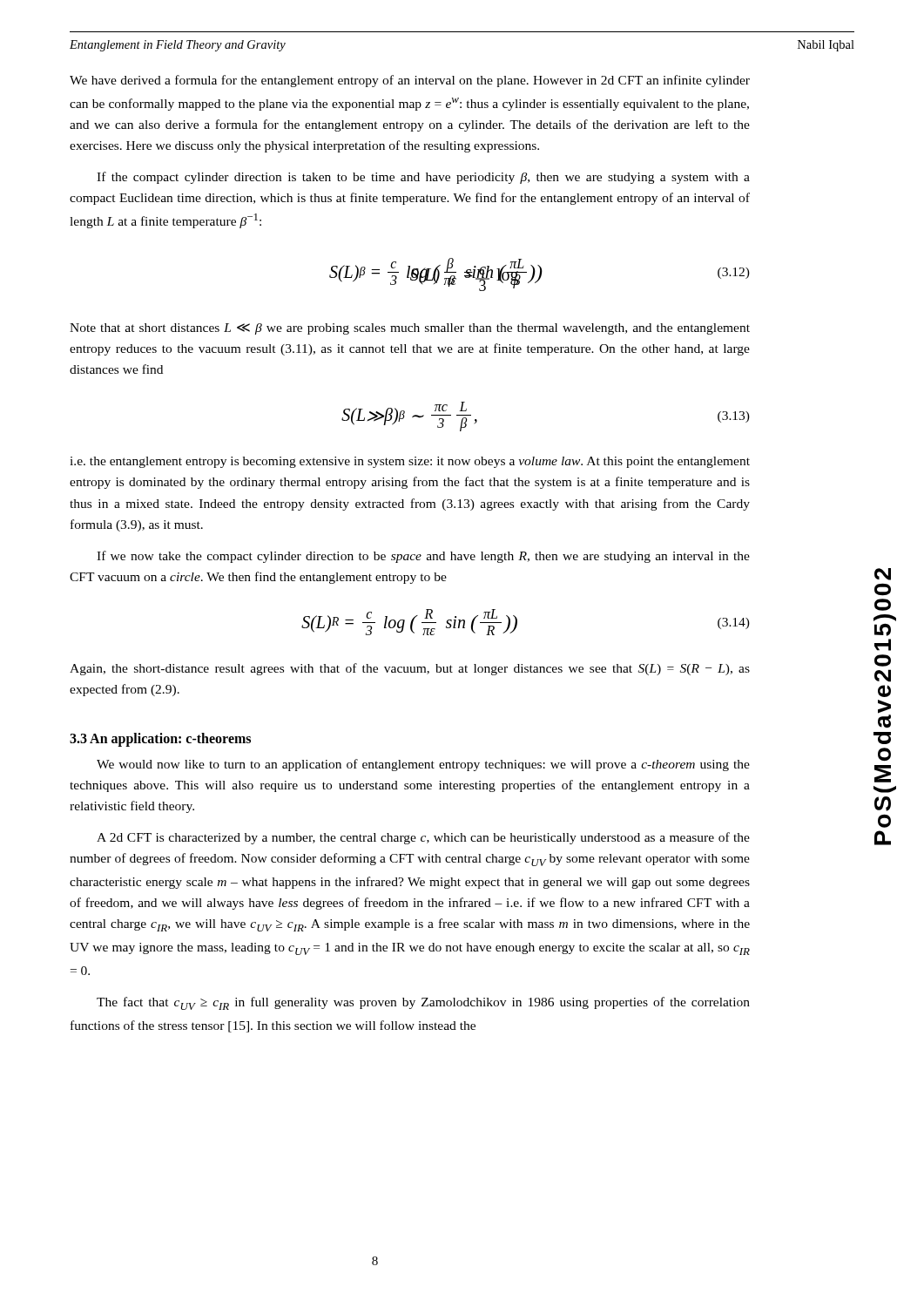The width and height of the screenshot is (924, 1307).
Task: Point to the element starting "Note that at short distances L ≪ β"
Action: [x=410, y=348]
